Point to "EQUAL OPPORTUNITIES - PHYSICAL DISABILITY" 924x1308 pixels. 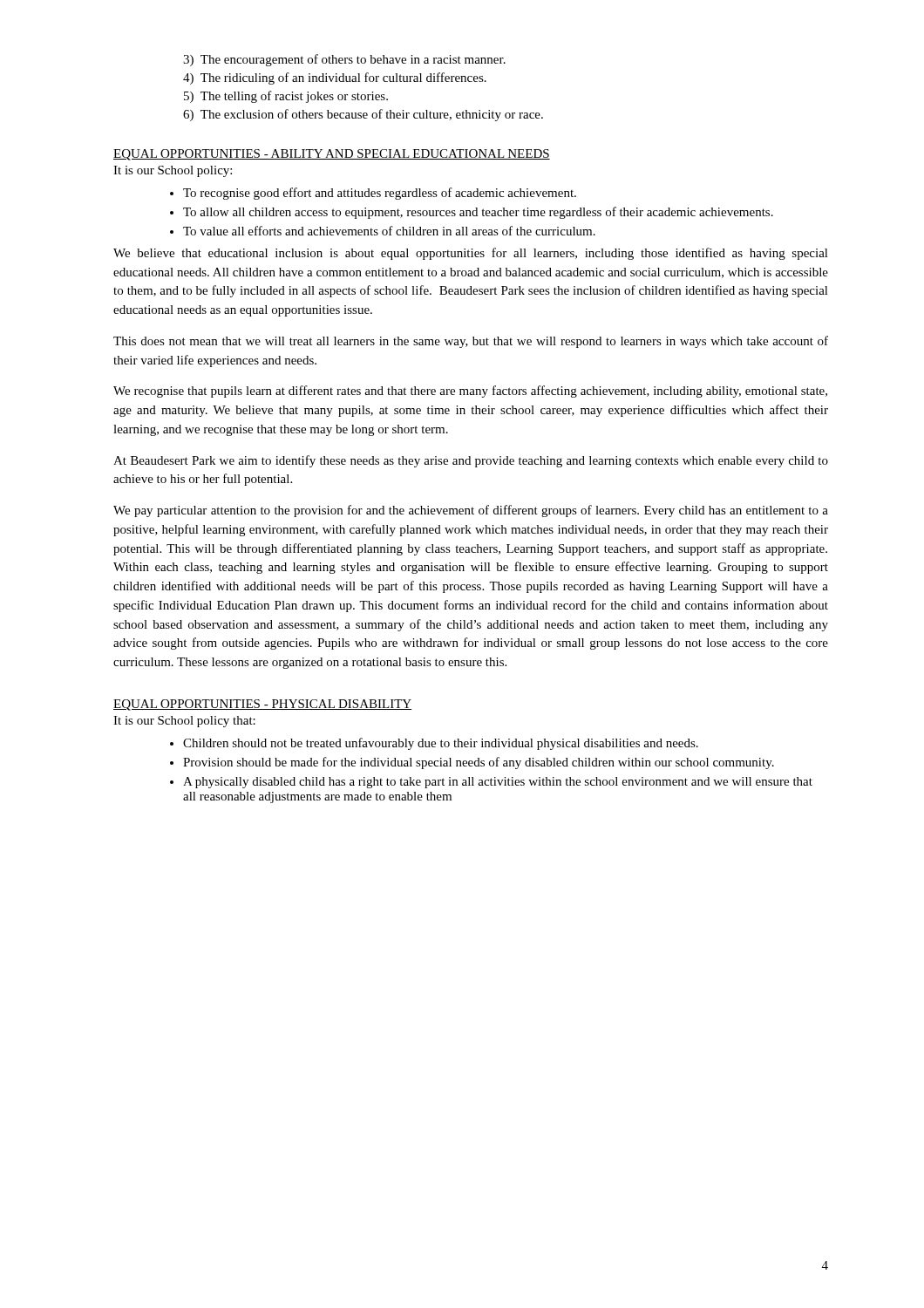[x=262, y=704]
